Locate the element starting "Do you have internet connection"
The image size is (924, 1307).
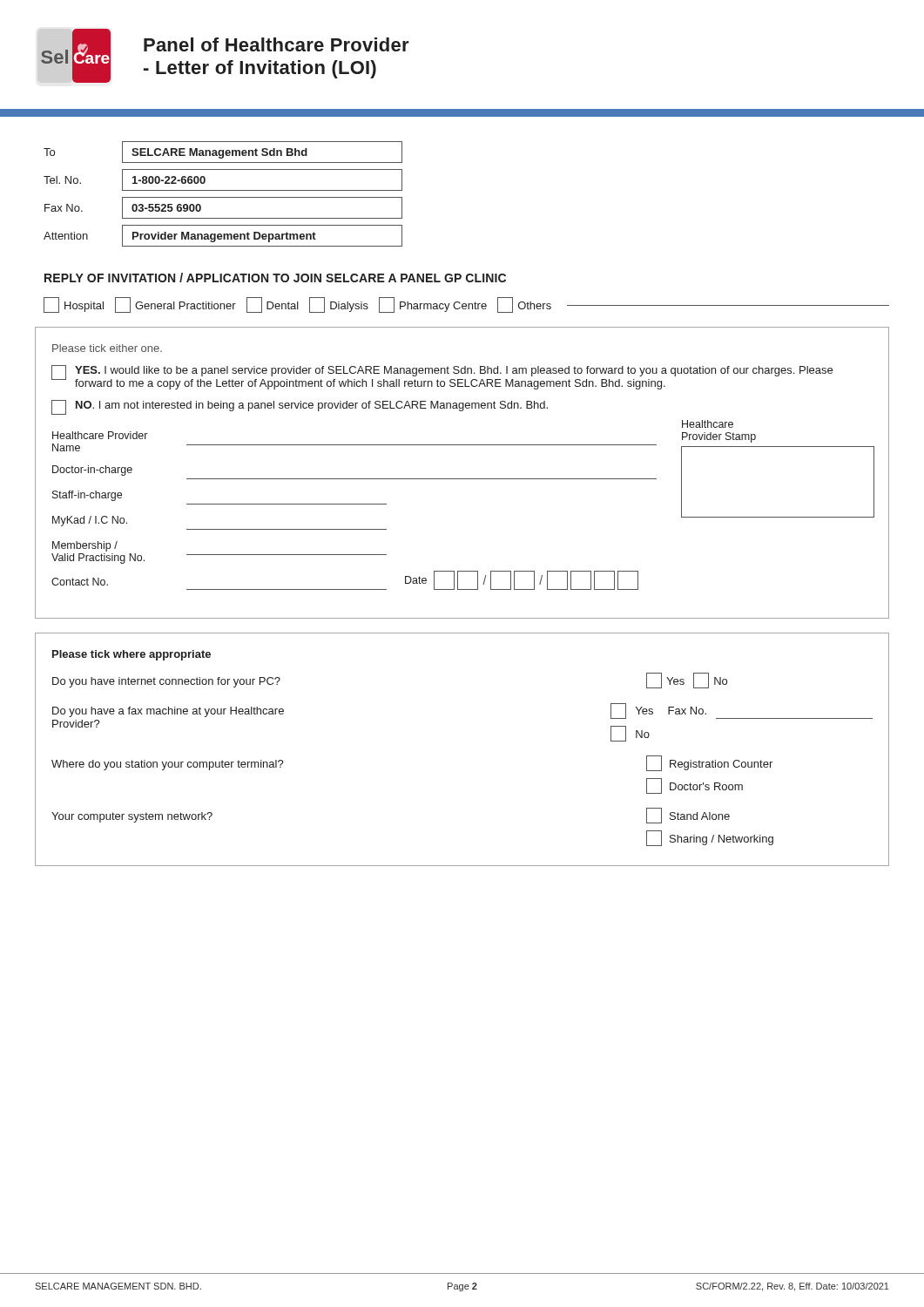point(148,680)
